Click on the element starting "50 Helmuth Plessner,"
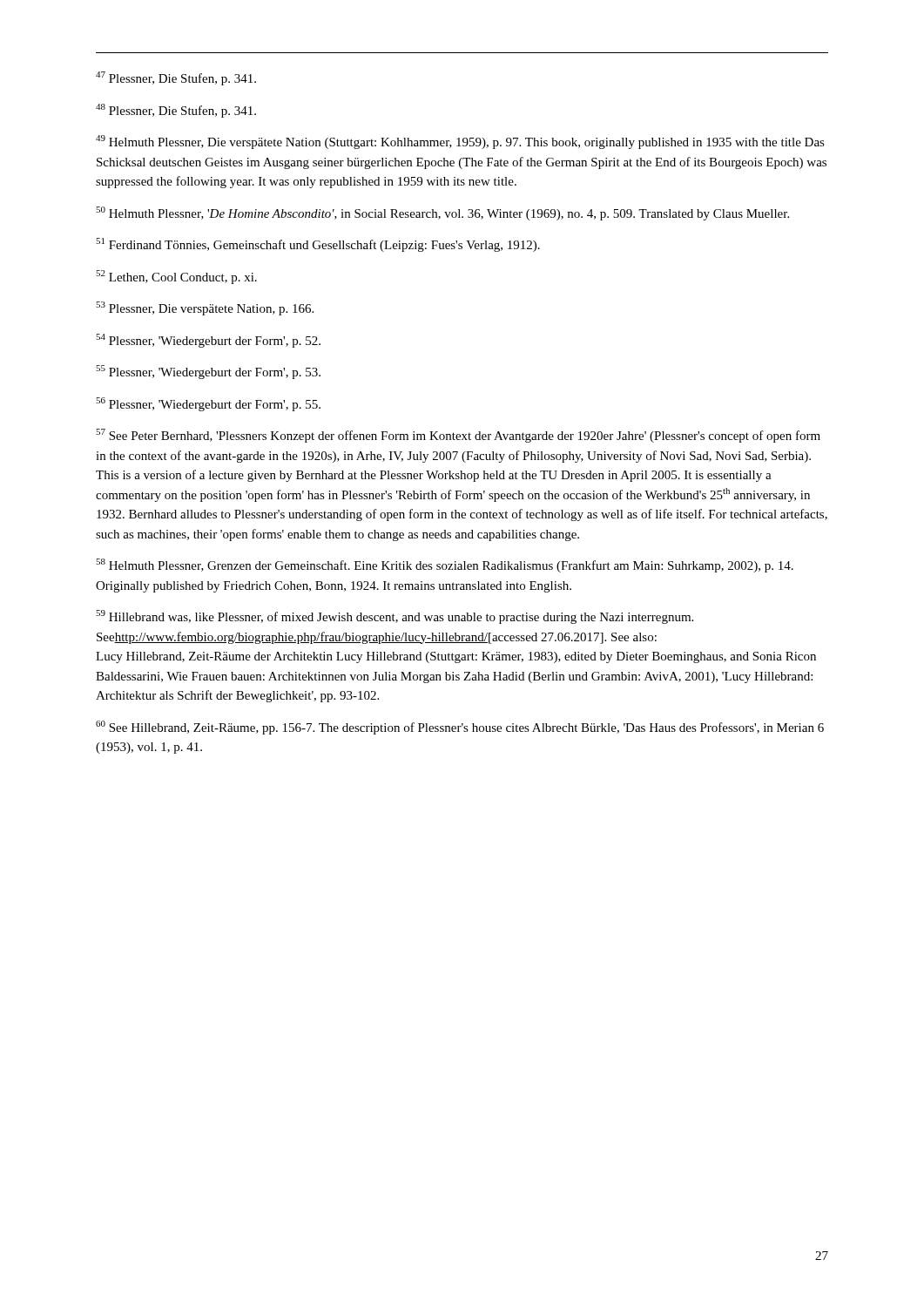 click(x=443, y=212)
